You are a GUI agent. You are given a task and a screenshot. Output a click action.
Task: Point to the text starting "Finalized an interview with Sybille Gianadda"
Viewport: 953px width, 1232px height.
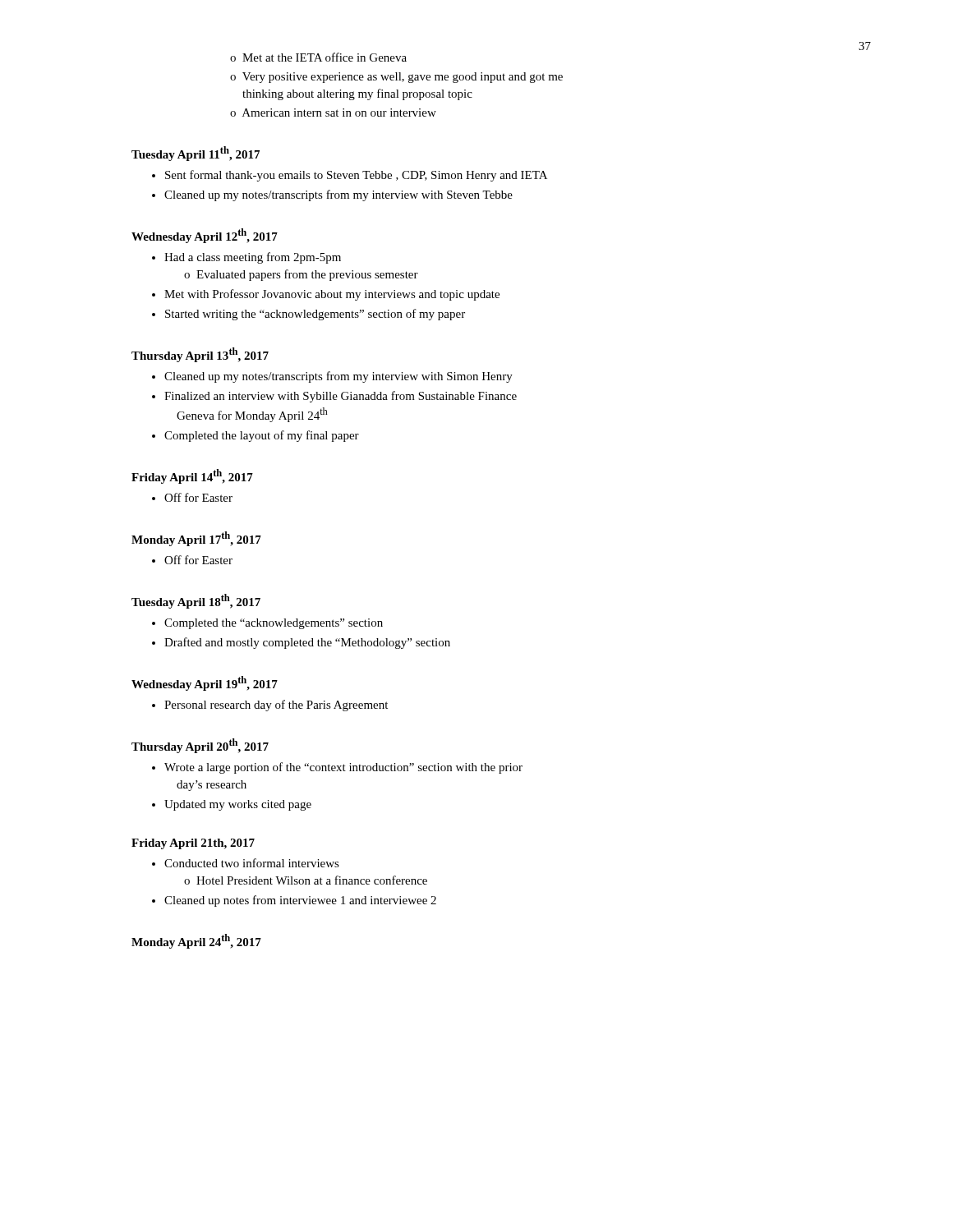tap(341, 406)
